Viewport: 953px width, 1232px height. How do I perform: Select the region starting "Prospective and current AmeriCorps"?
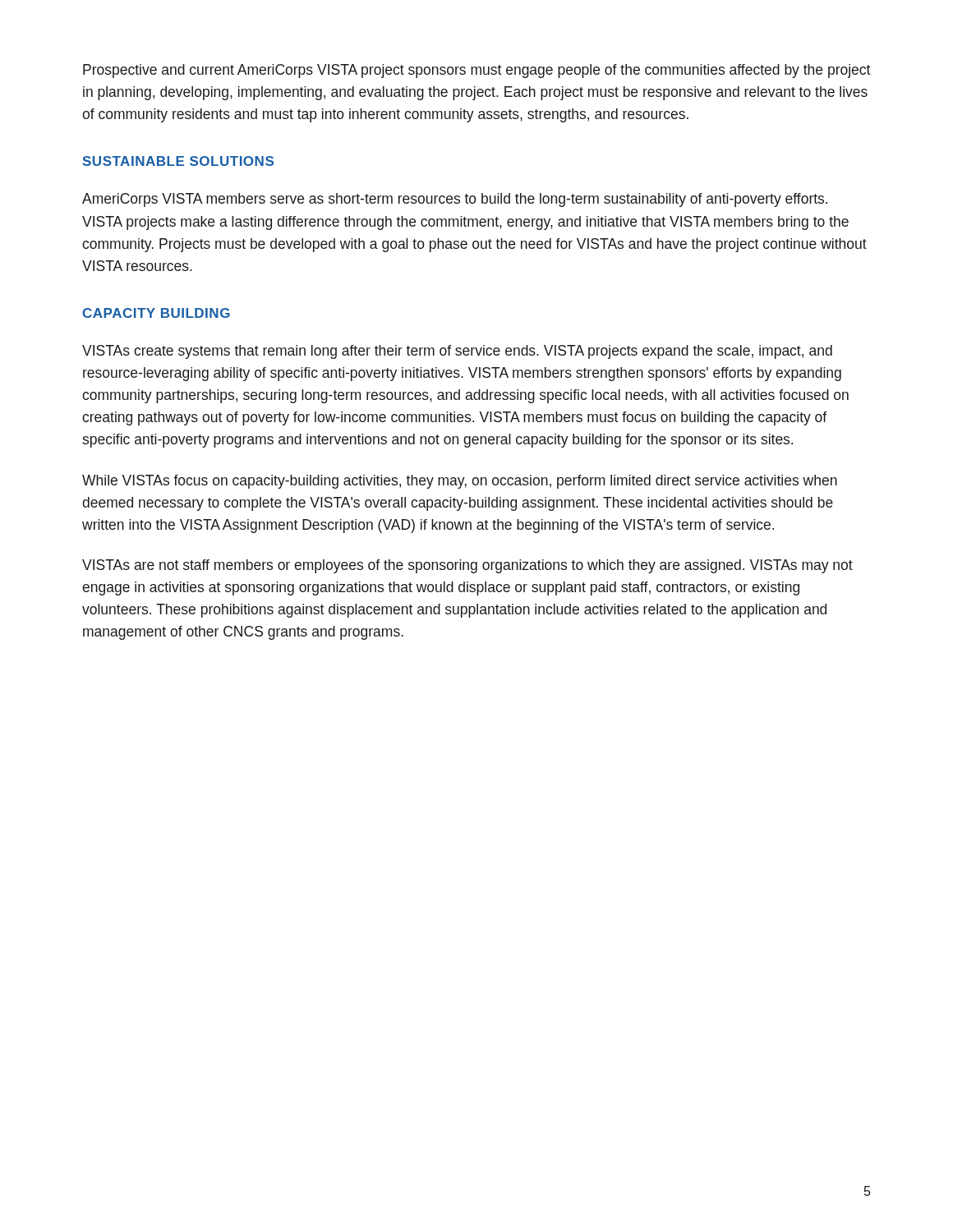[476, 92]
